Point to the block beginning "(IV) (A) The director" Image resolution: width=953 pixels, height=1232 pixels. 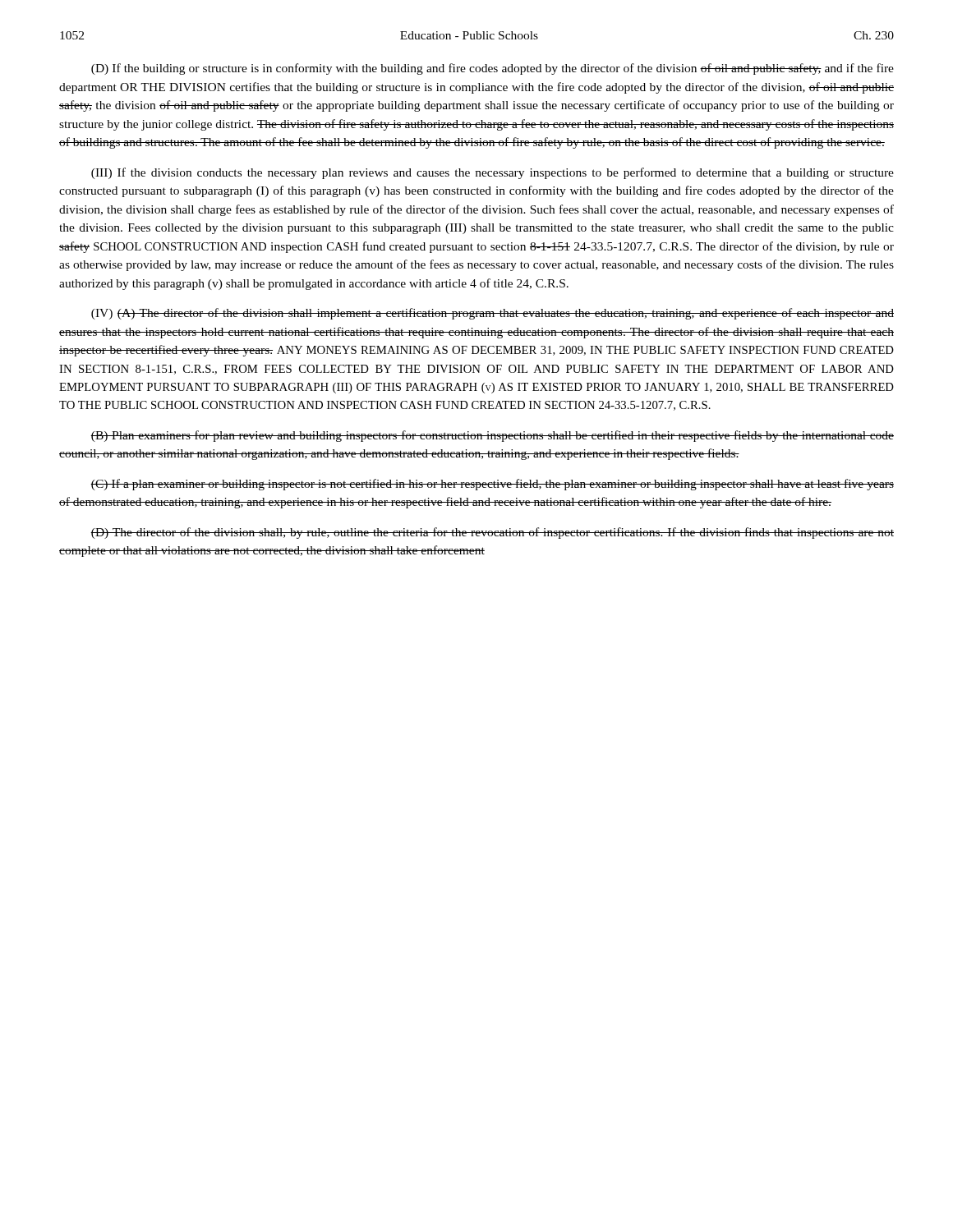(476, 359)
